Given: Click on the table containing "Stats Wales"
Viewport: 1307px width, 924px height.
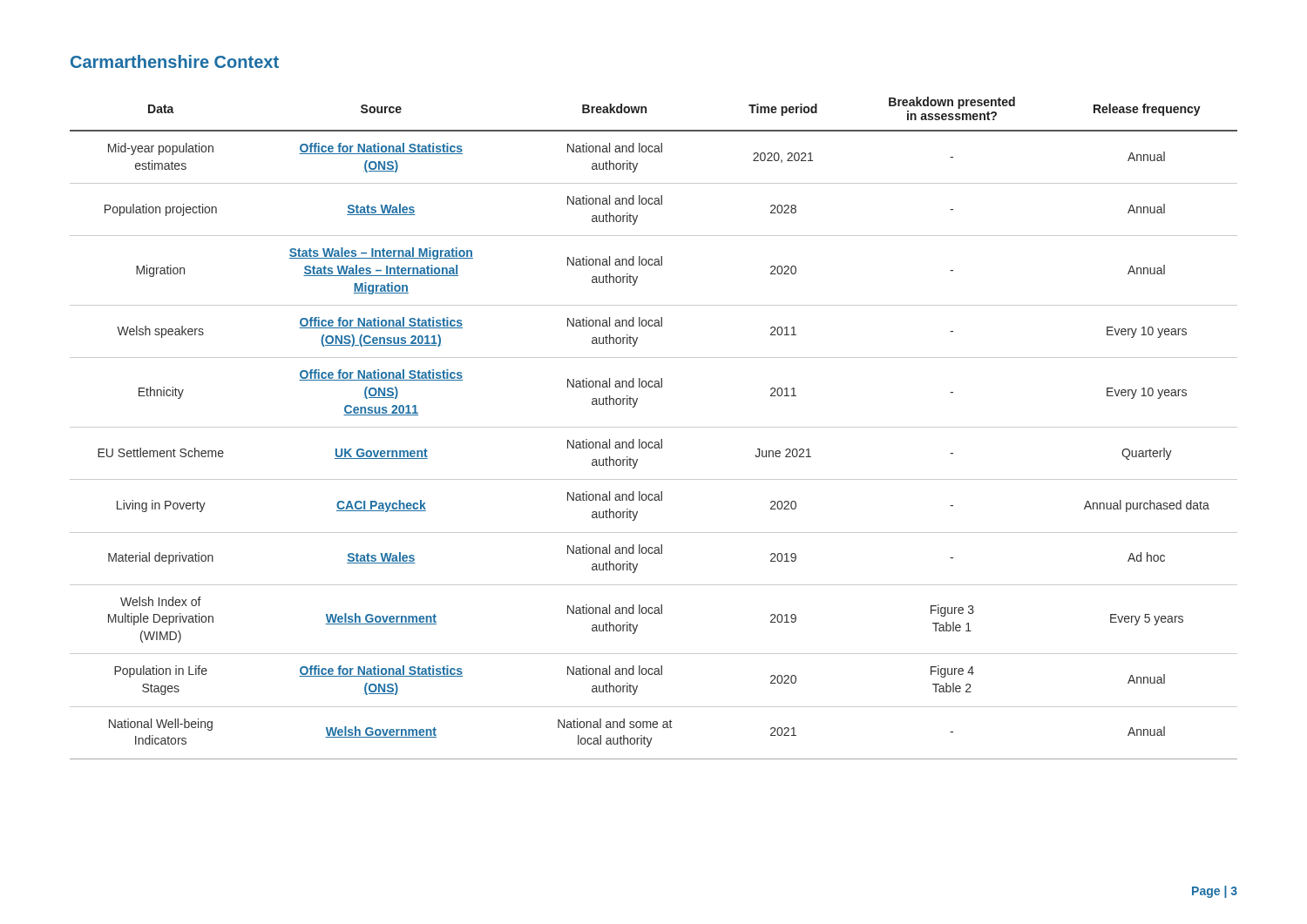Looking at the screenshot, I should (654, 424).
